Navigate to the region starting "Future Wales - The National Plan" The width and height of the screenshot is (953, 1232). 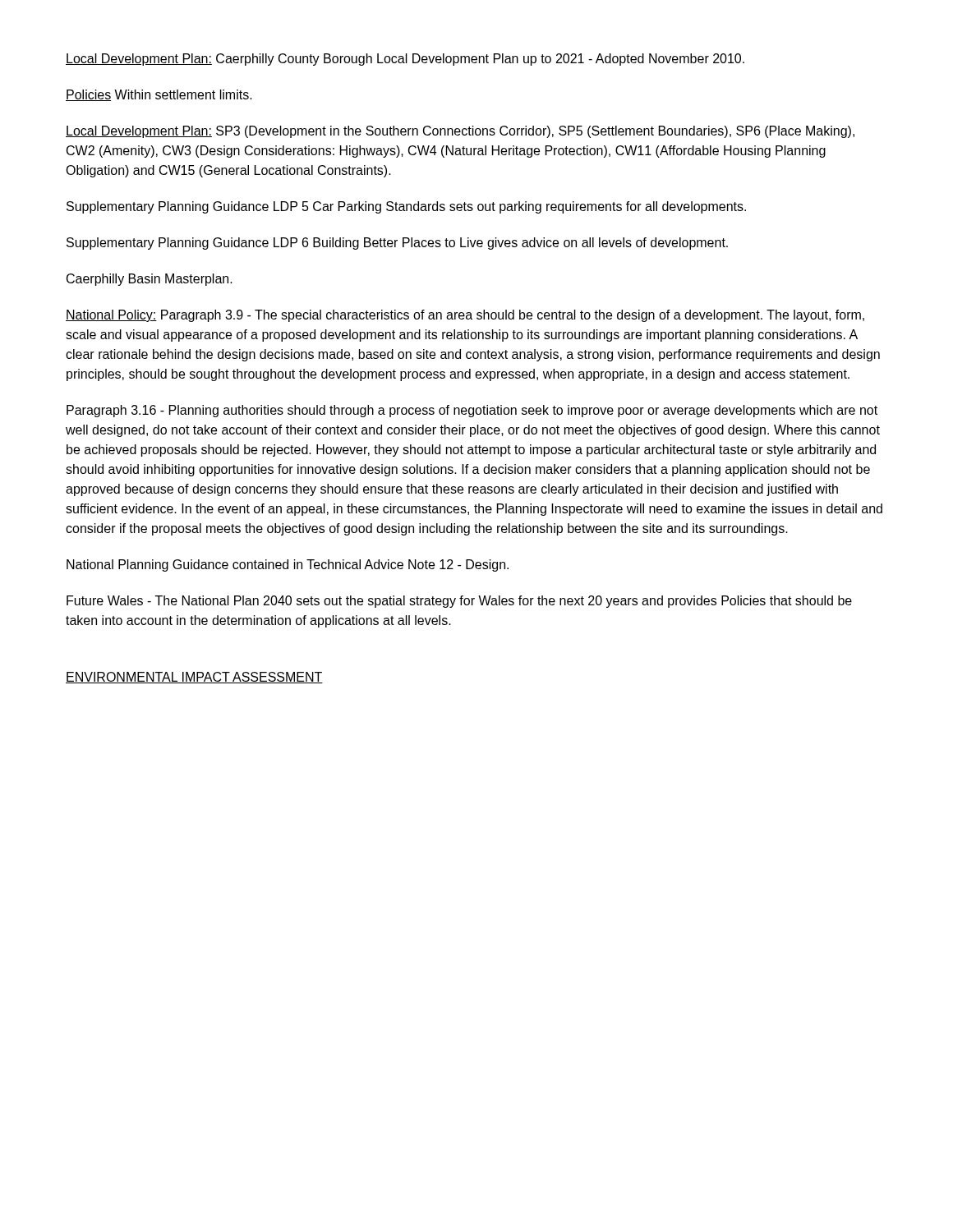click(459, 611)
